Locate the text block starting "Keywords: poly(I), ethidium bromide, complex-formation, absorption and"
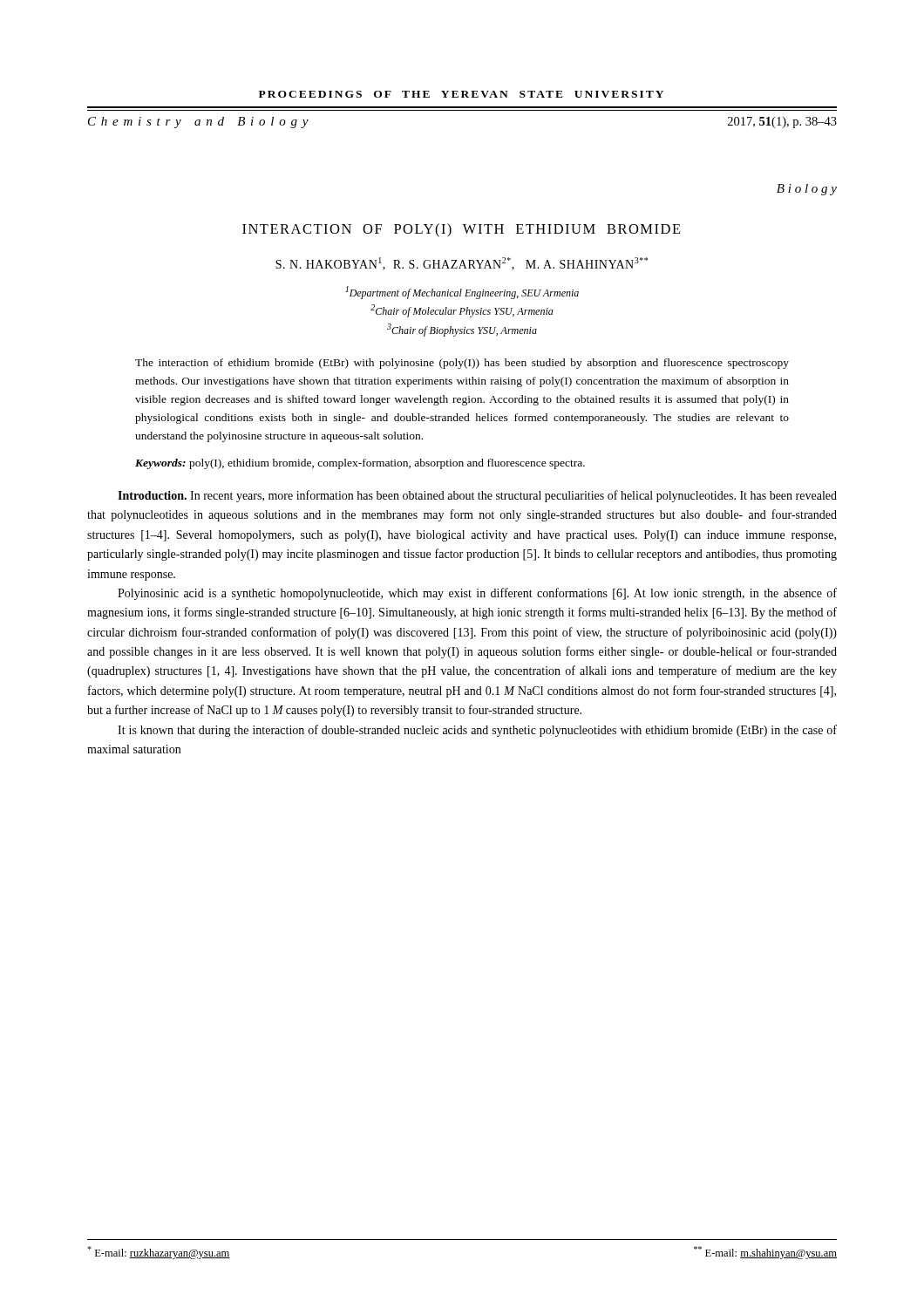 click(x=360, y=463)
